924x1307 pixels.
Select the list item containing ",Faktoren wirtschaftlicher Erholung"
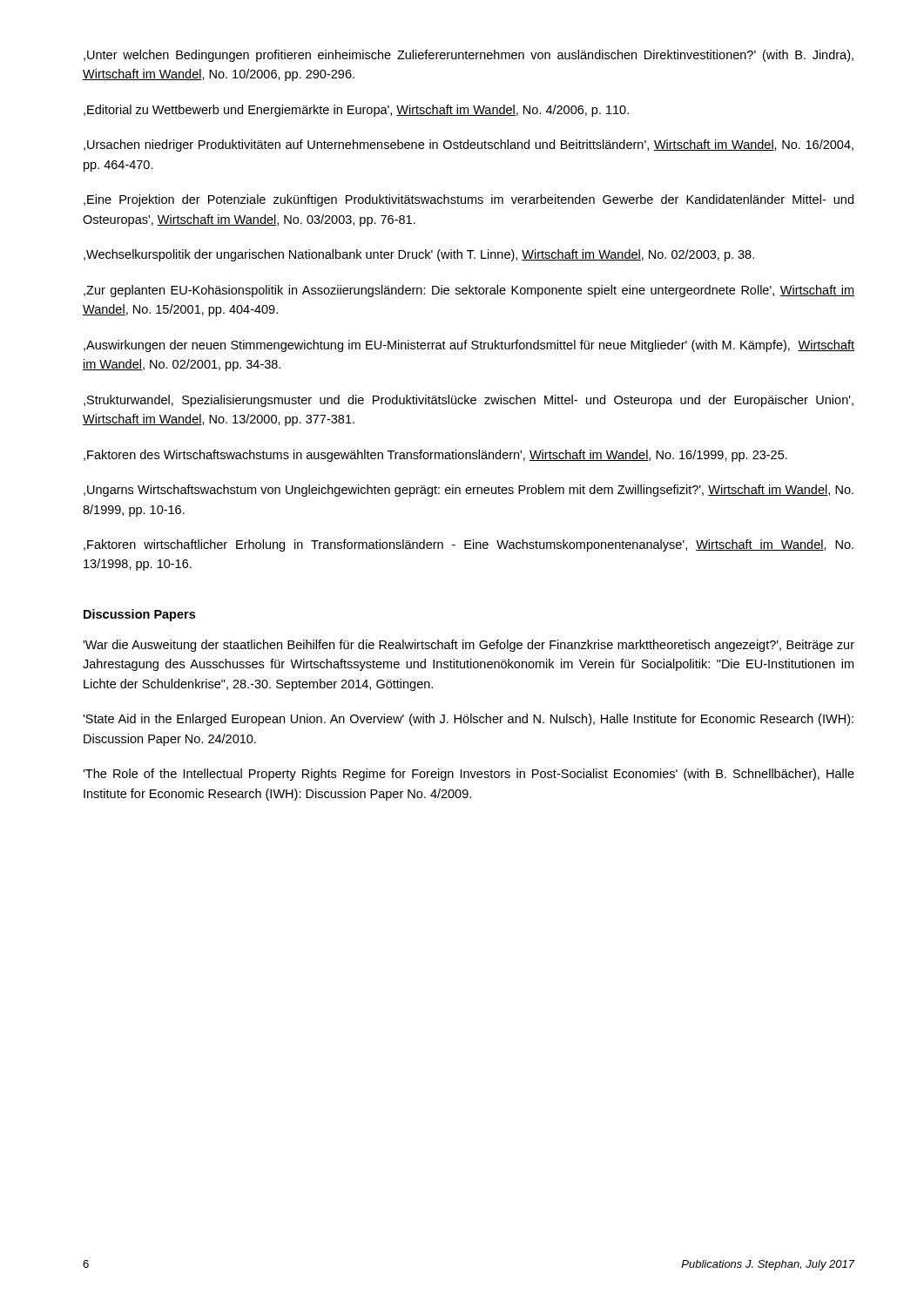click(x=469, y=554)
